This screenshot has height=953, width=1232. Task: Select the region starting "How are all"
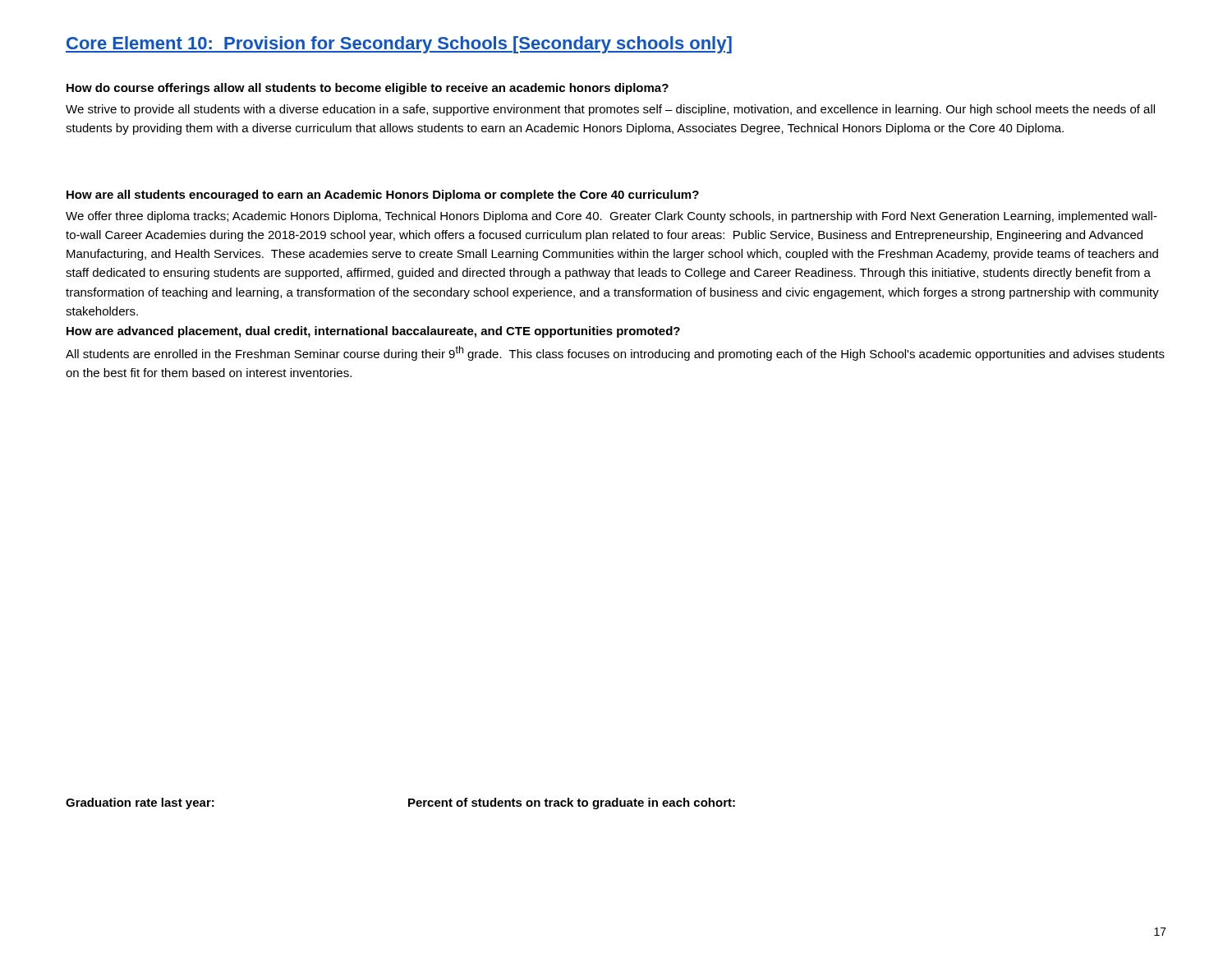[x=382, y=194]
